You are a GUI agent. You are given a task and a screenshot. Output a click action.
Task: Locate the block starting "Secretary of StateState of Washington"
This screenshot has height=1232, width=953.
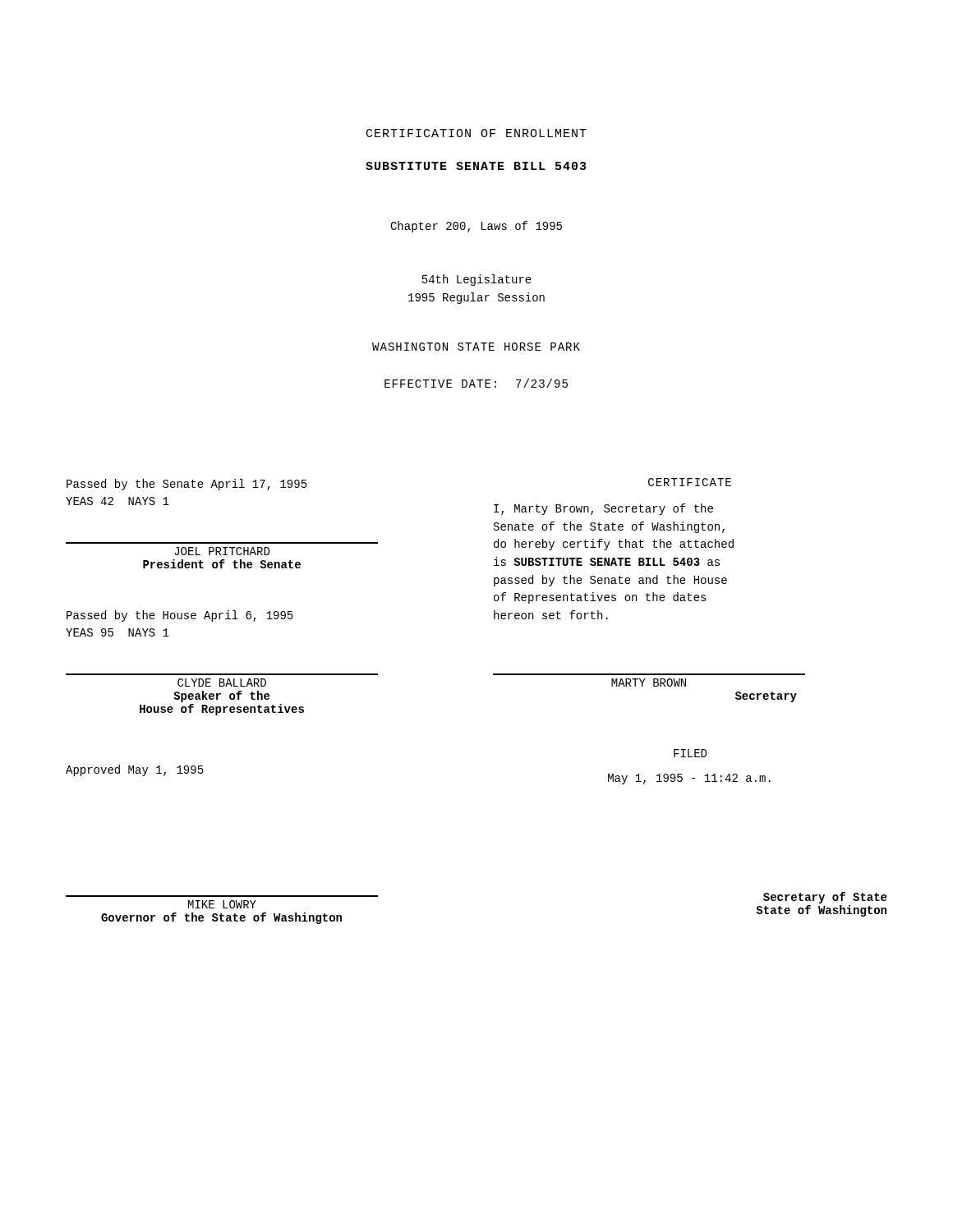pos(822,904)
